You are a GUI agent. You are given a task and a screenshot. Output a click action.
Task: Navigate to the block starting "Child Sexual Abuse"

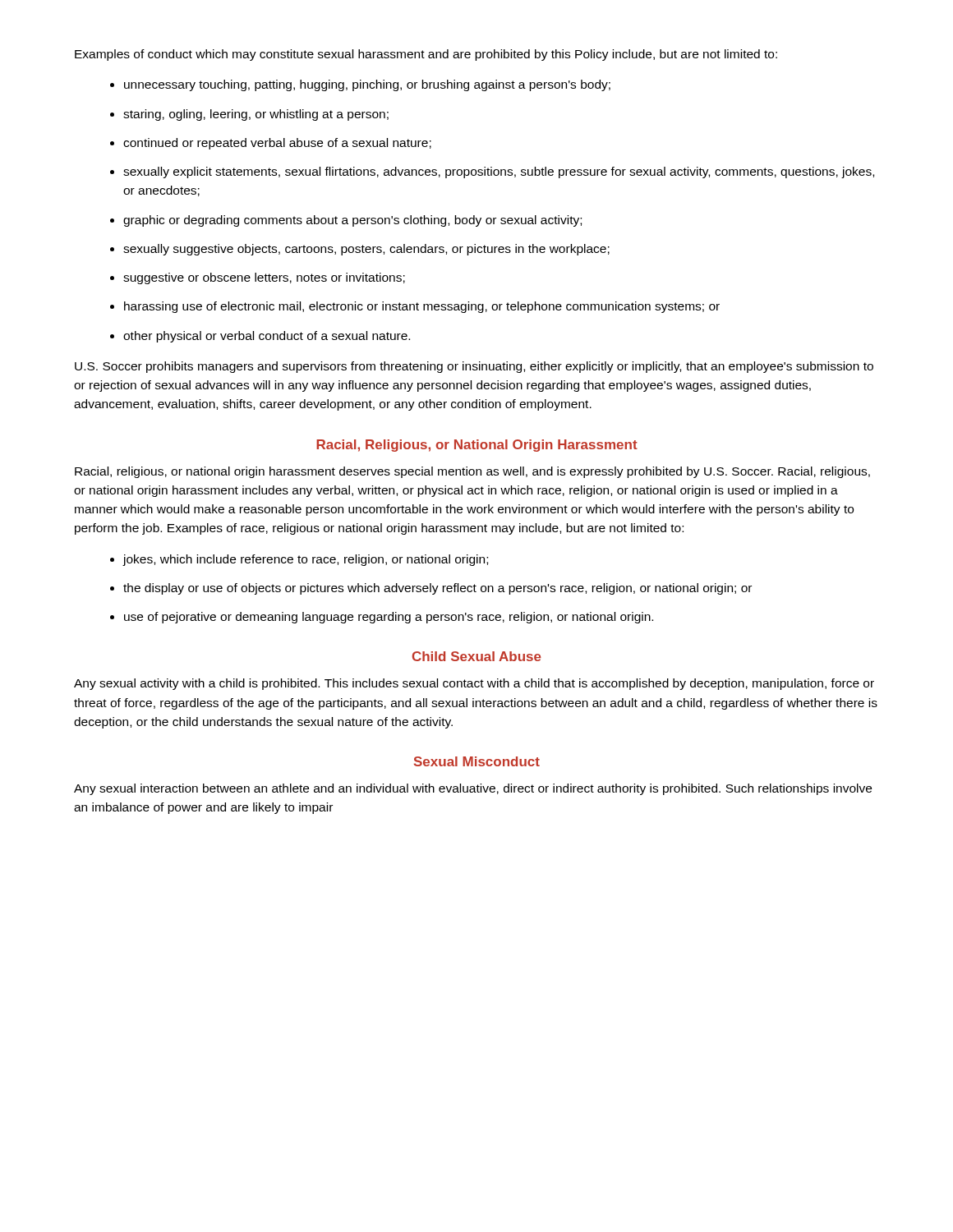[476, 657]
